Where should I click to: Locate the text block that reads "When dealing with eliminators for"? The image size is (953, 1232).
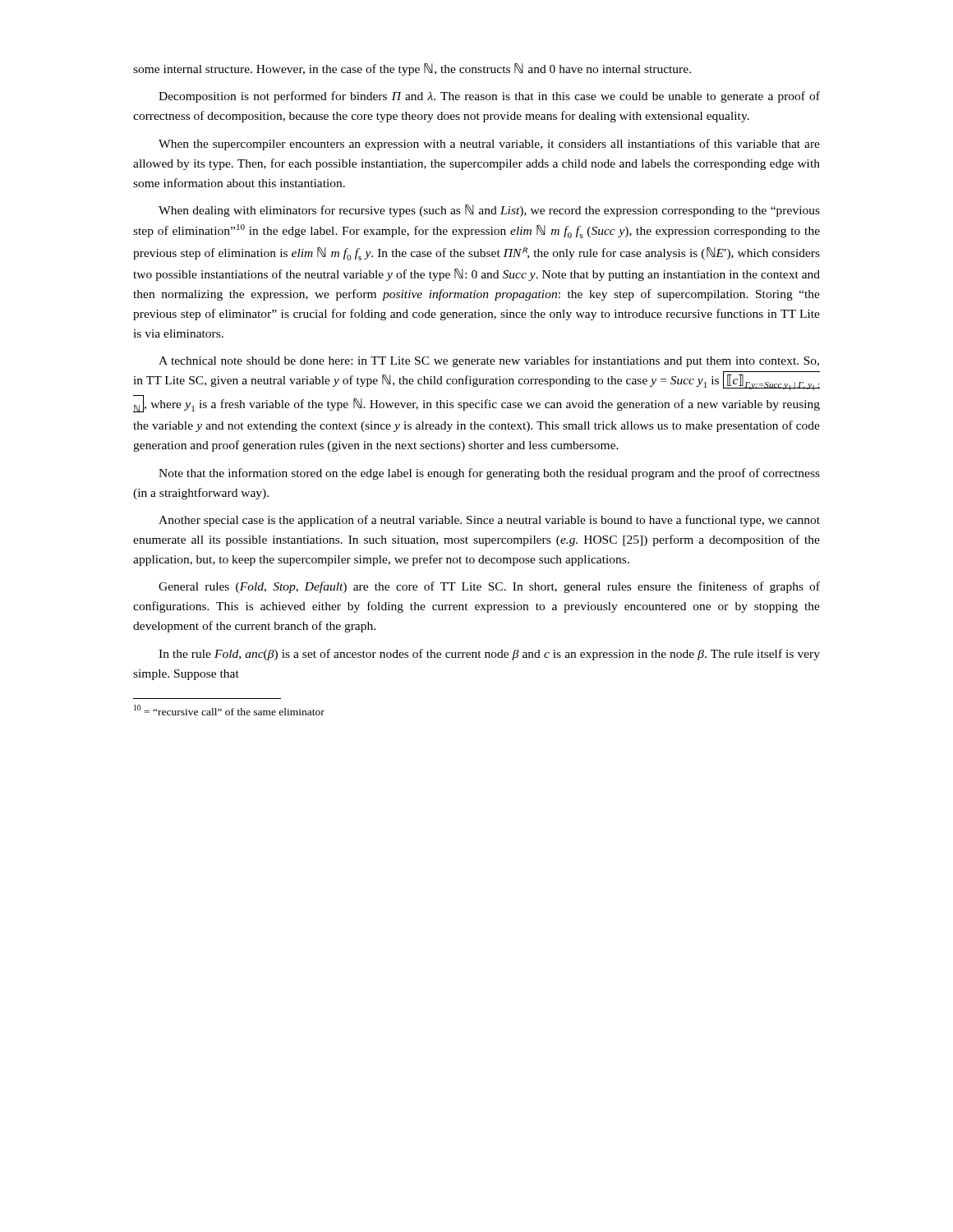point(476,272)
